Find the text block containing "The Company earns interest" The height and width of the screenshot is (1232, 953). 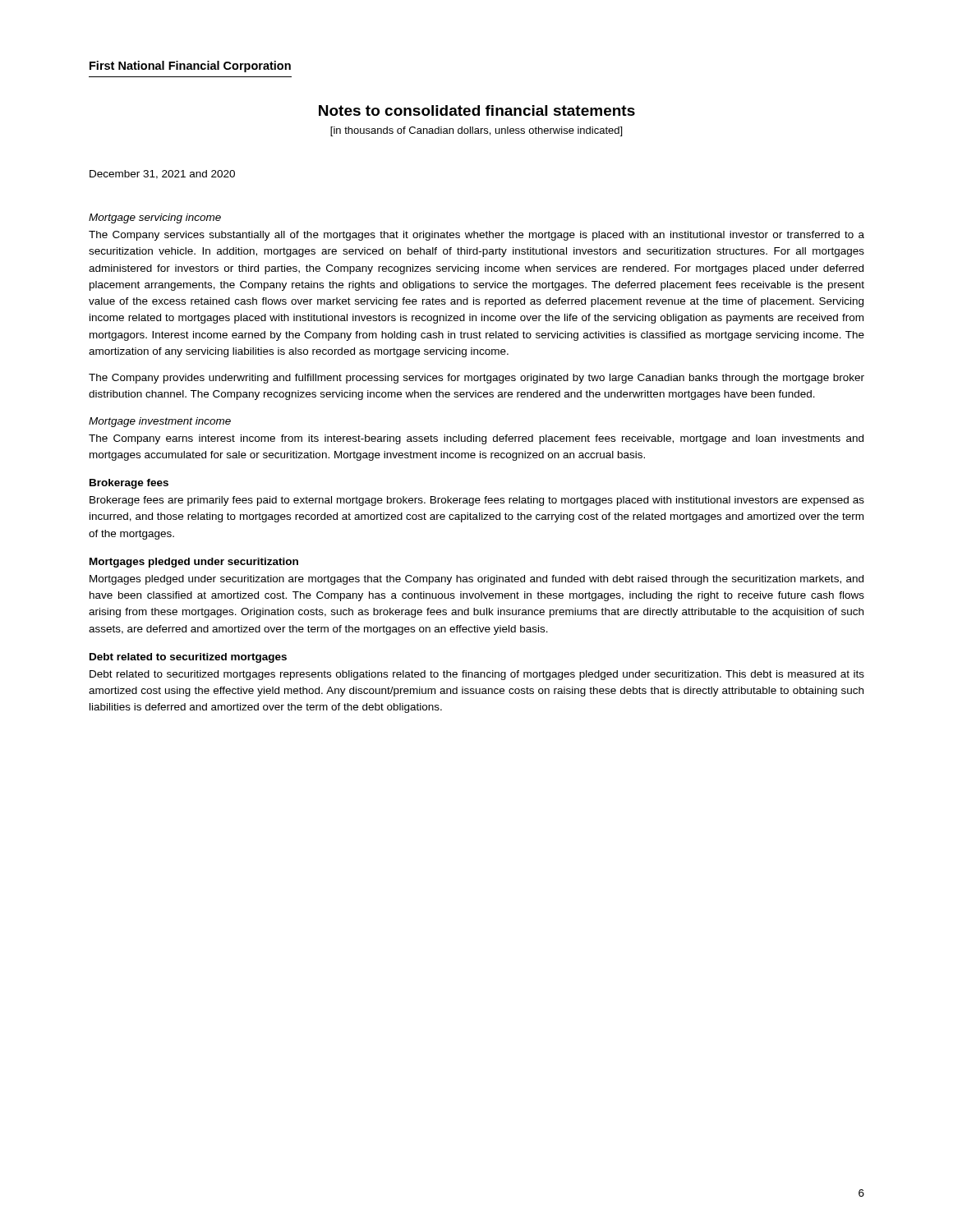coord(476,446)
